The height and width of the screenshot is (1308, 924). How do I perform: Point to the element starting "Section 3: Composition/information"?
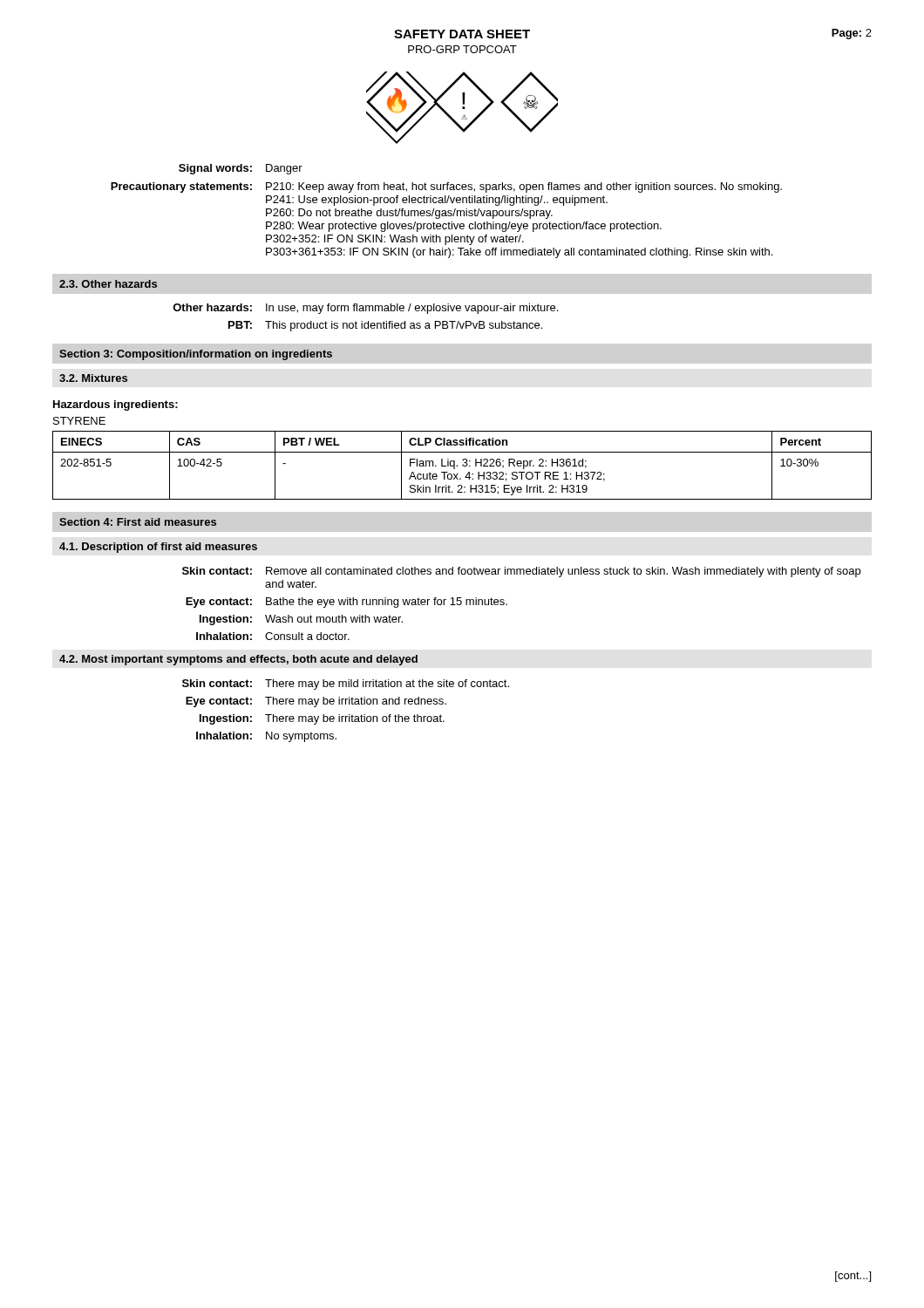[196, 354]
